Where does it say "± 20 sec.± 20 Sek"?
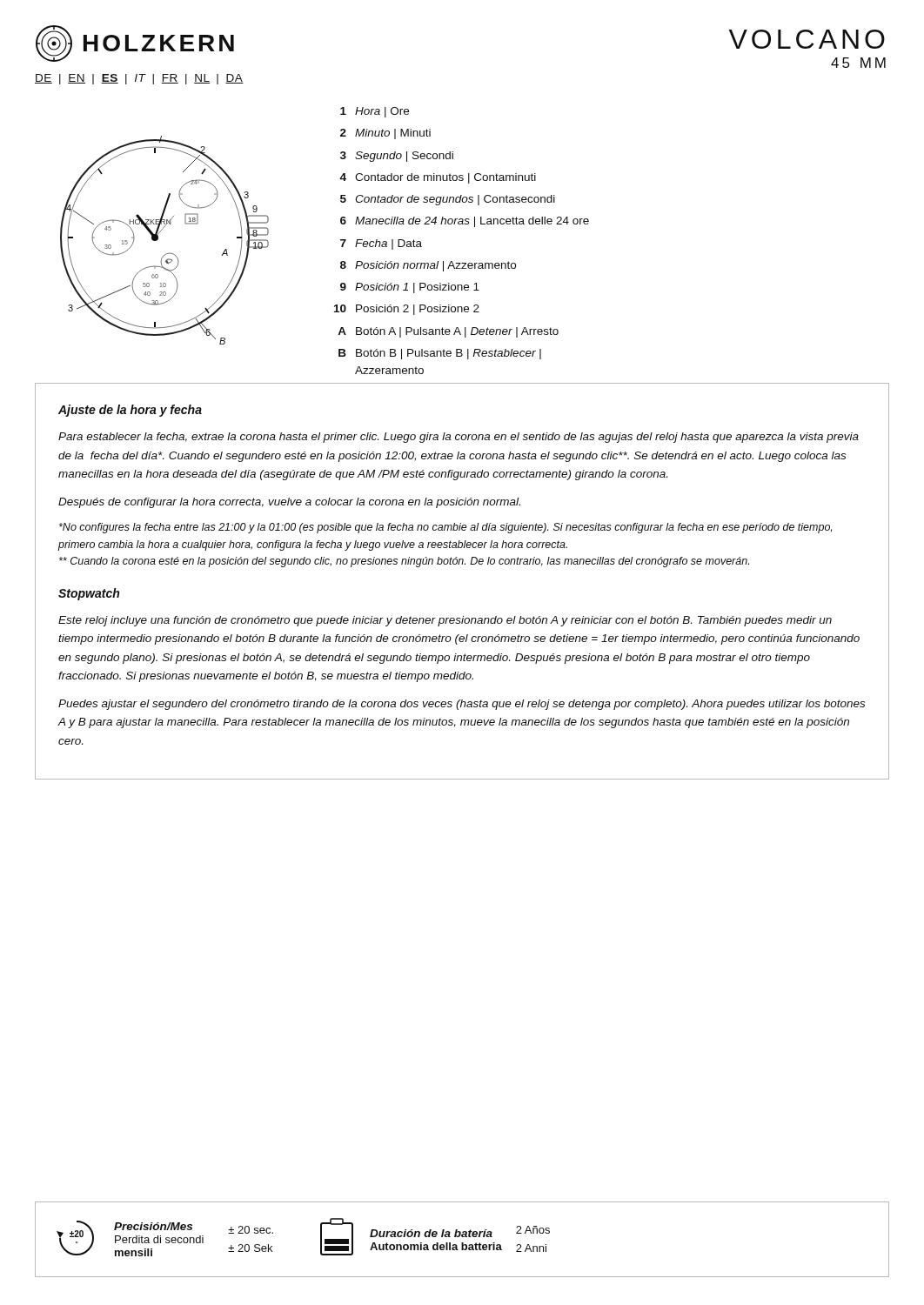The image size is (924, 1305). pyautogui.click(x=251, y=1239)
